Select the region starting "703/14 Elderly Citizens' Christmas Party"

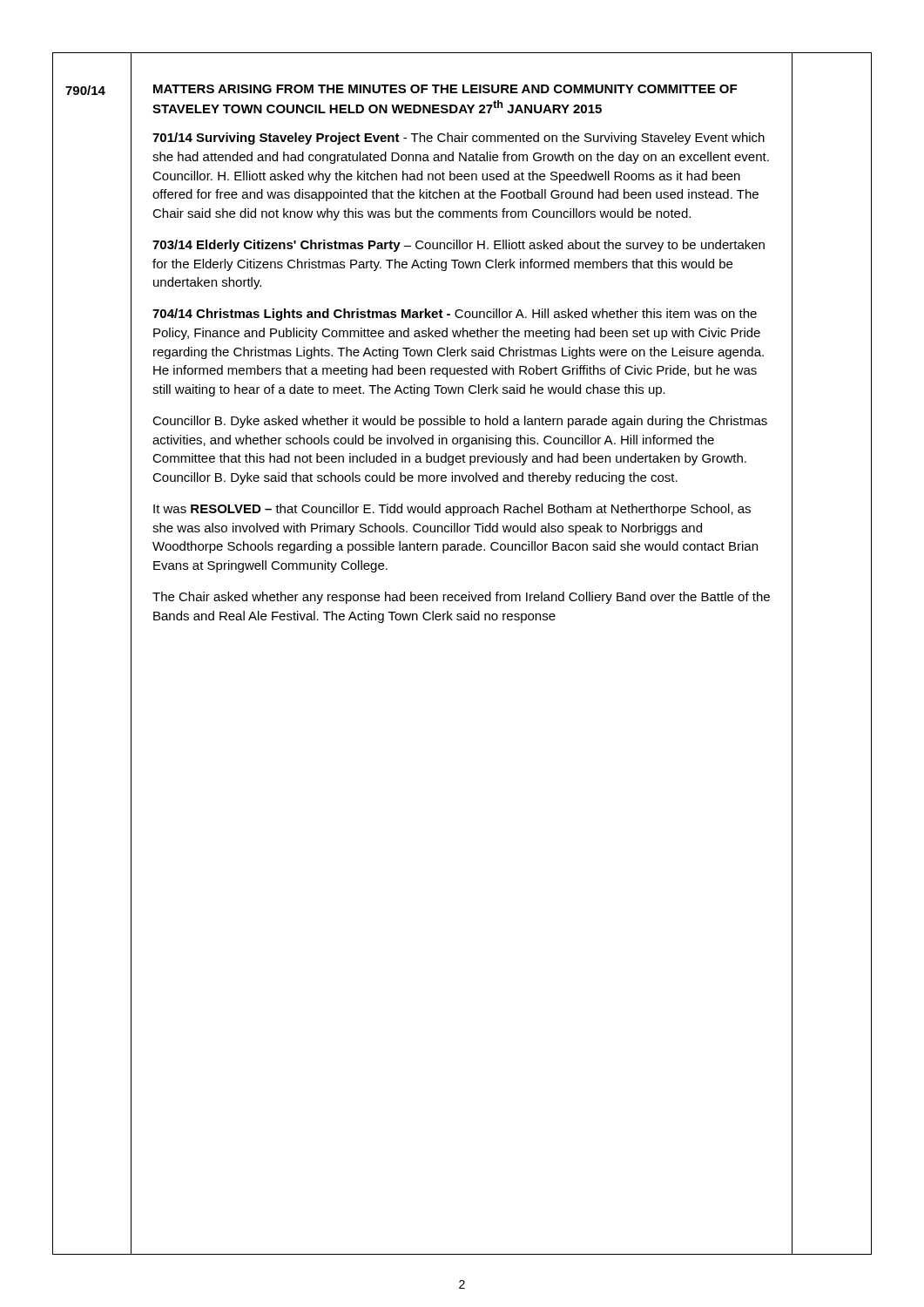[x=459, y=263]
